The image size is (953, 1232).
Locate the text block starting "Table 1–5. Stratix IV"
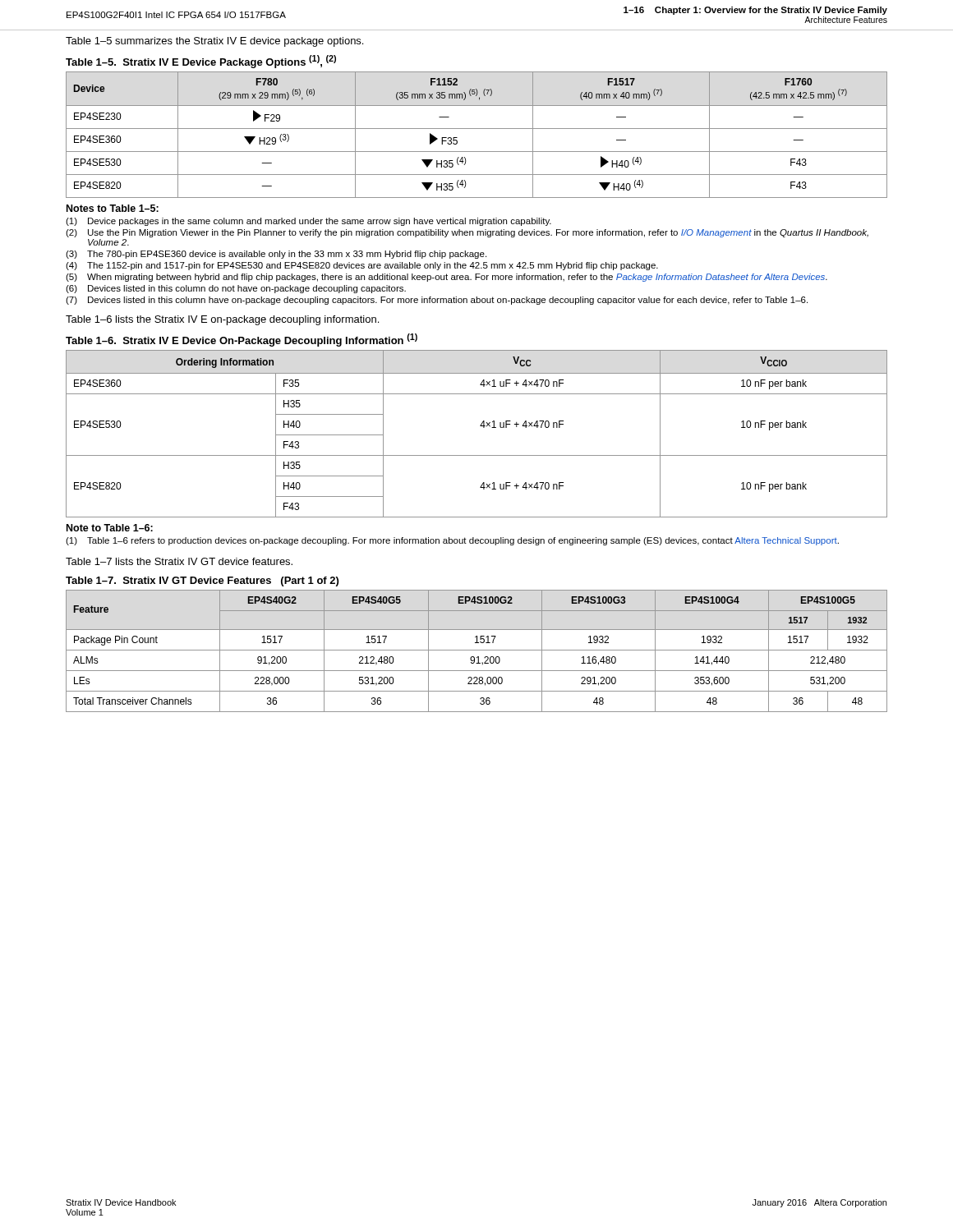point(201,61)
